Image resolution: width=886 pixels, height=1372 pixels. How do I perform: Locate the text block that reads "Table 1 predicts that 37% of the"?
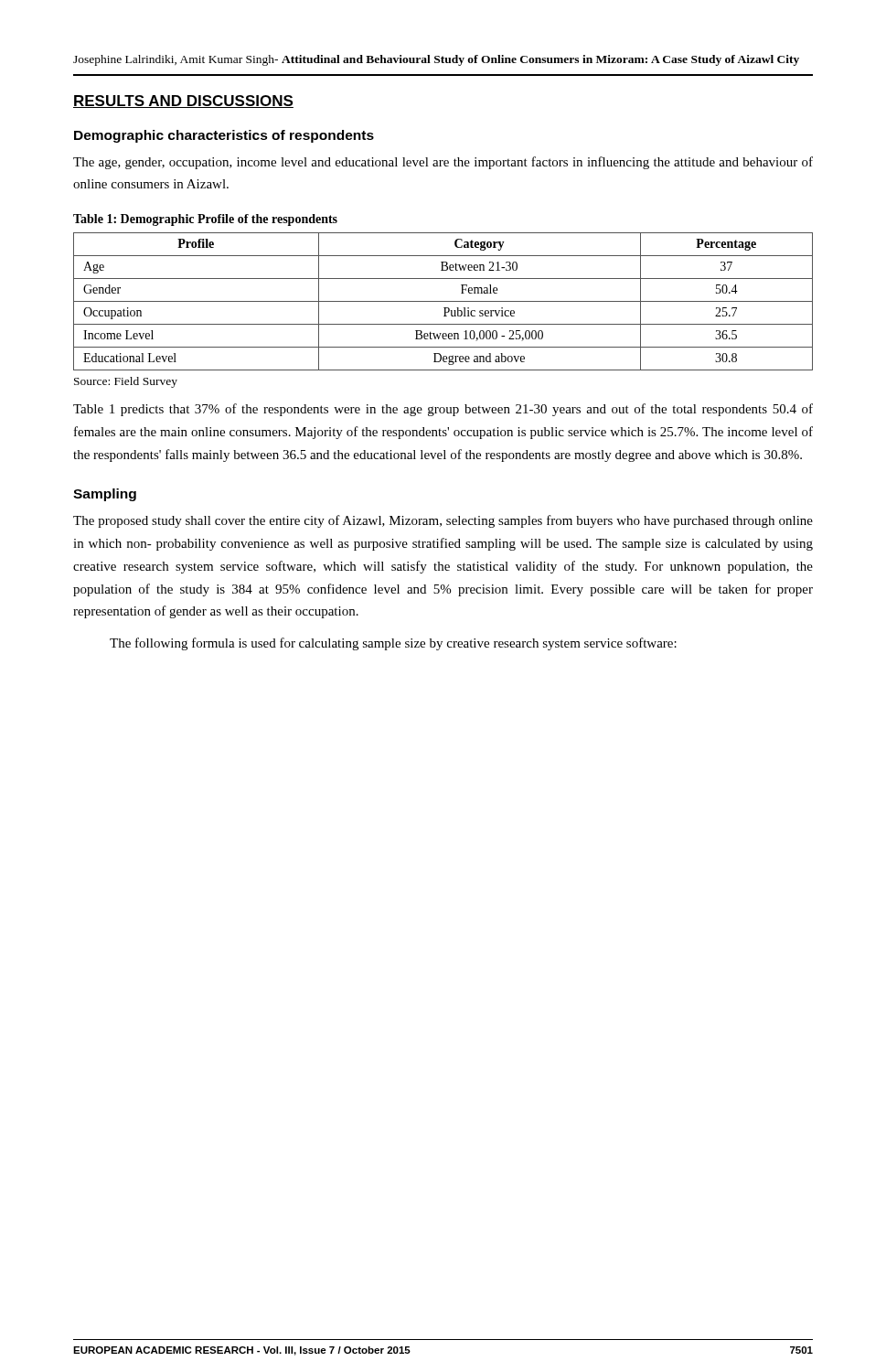coord(443,432)
